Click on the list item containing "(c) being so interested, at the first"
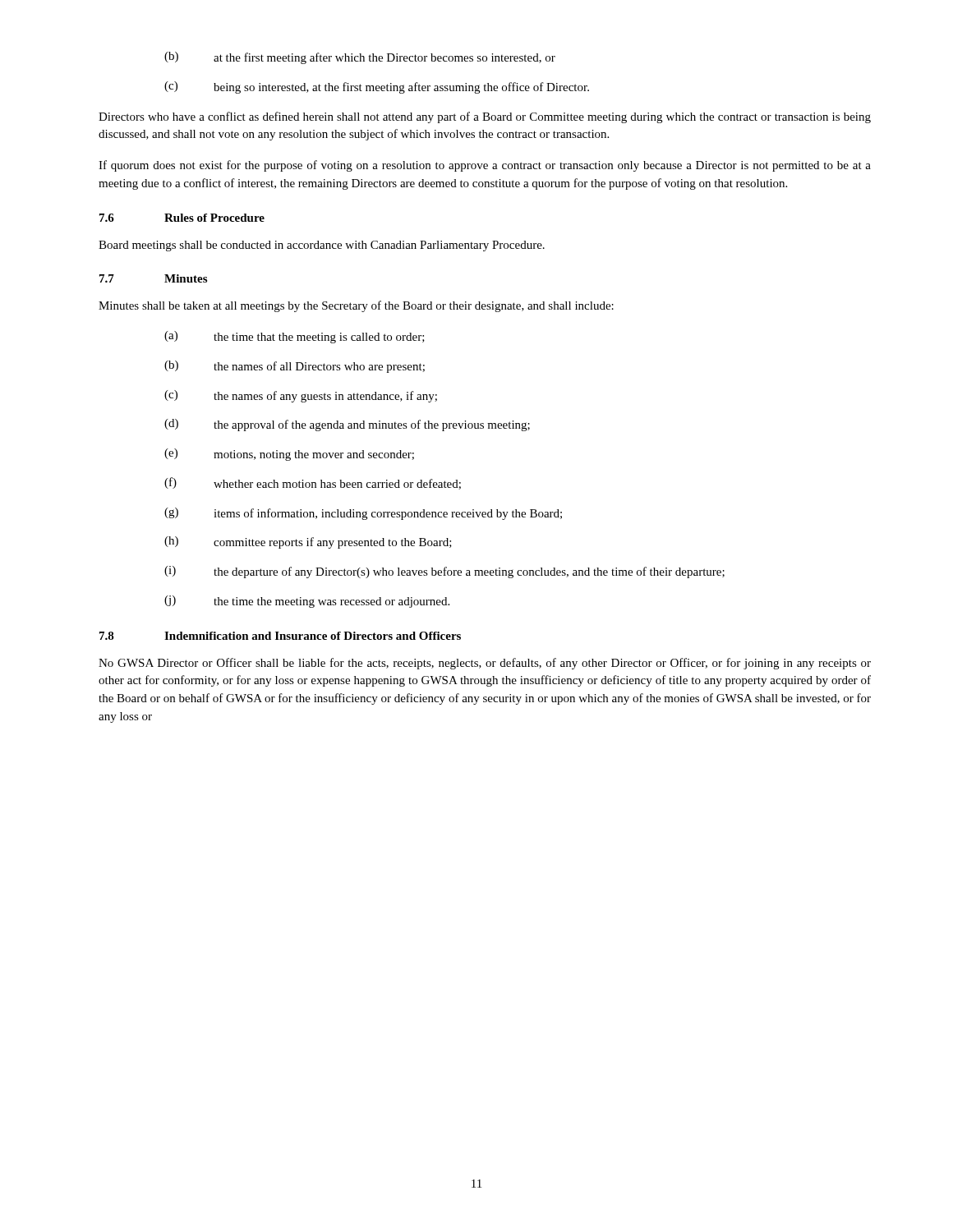953x1232 pixels. point(518,88)
